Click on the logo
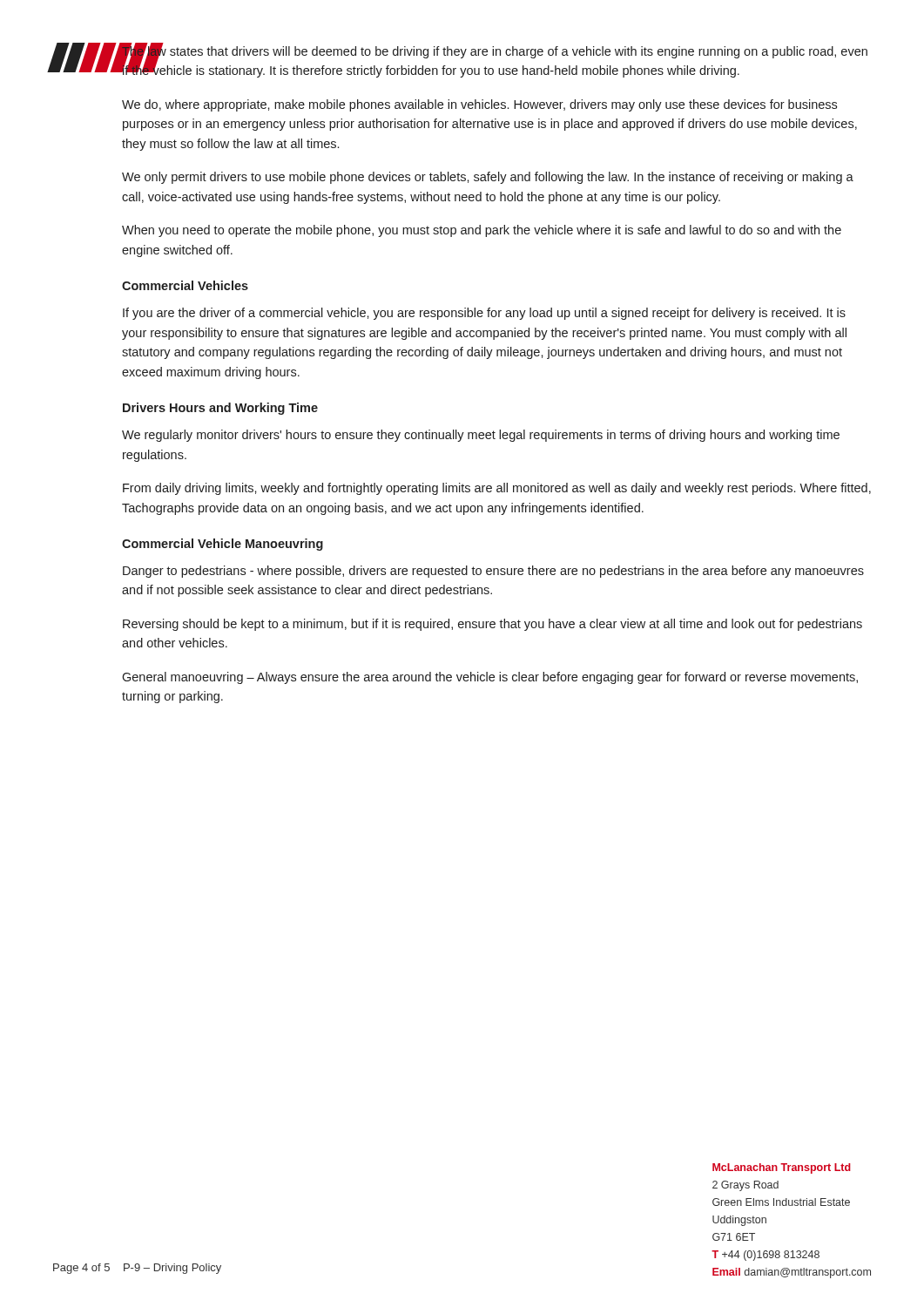 click(105, 58)
